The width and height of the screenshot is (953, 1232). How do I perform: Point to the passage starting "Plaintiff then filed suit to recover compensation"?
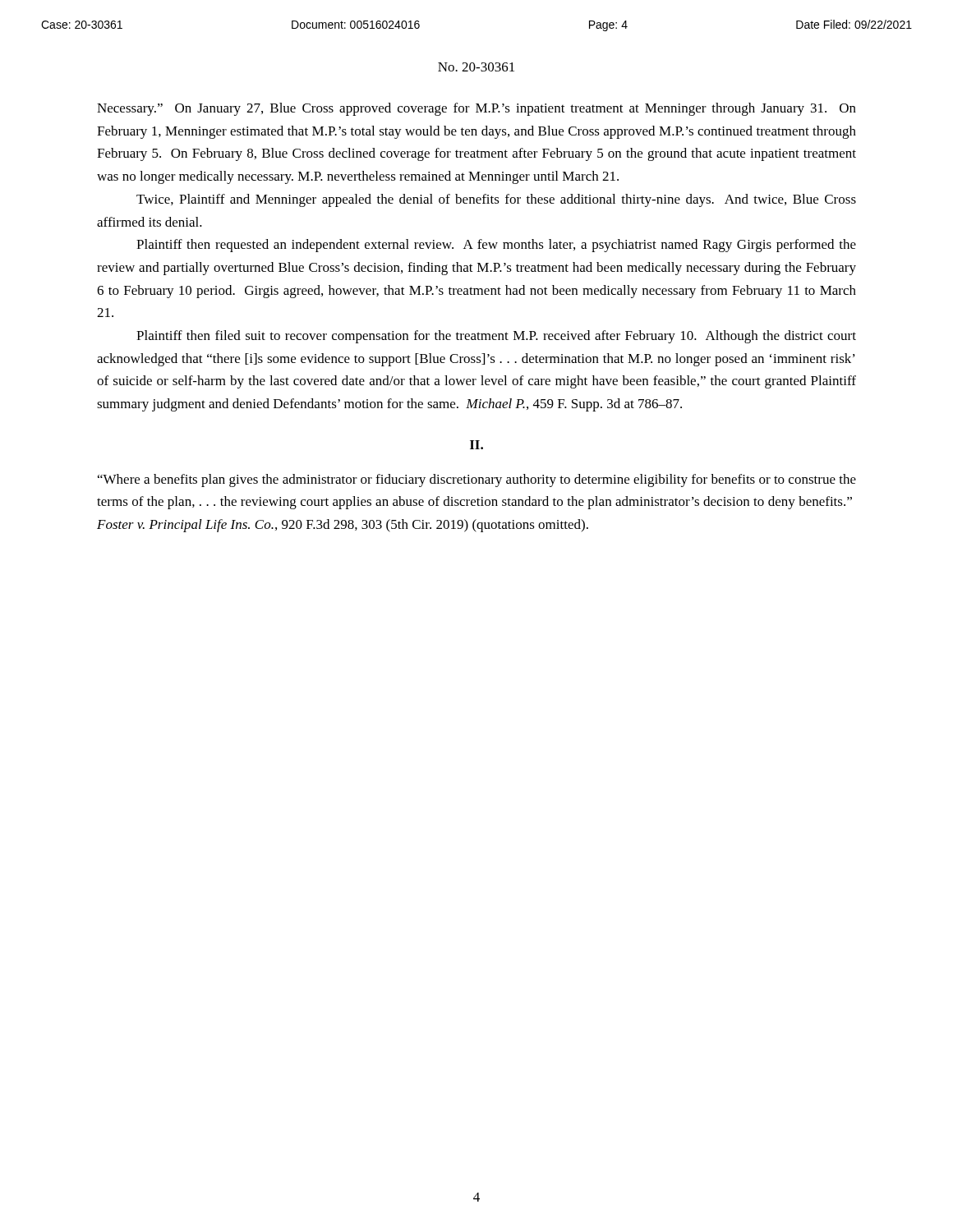tap(476, 370)
